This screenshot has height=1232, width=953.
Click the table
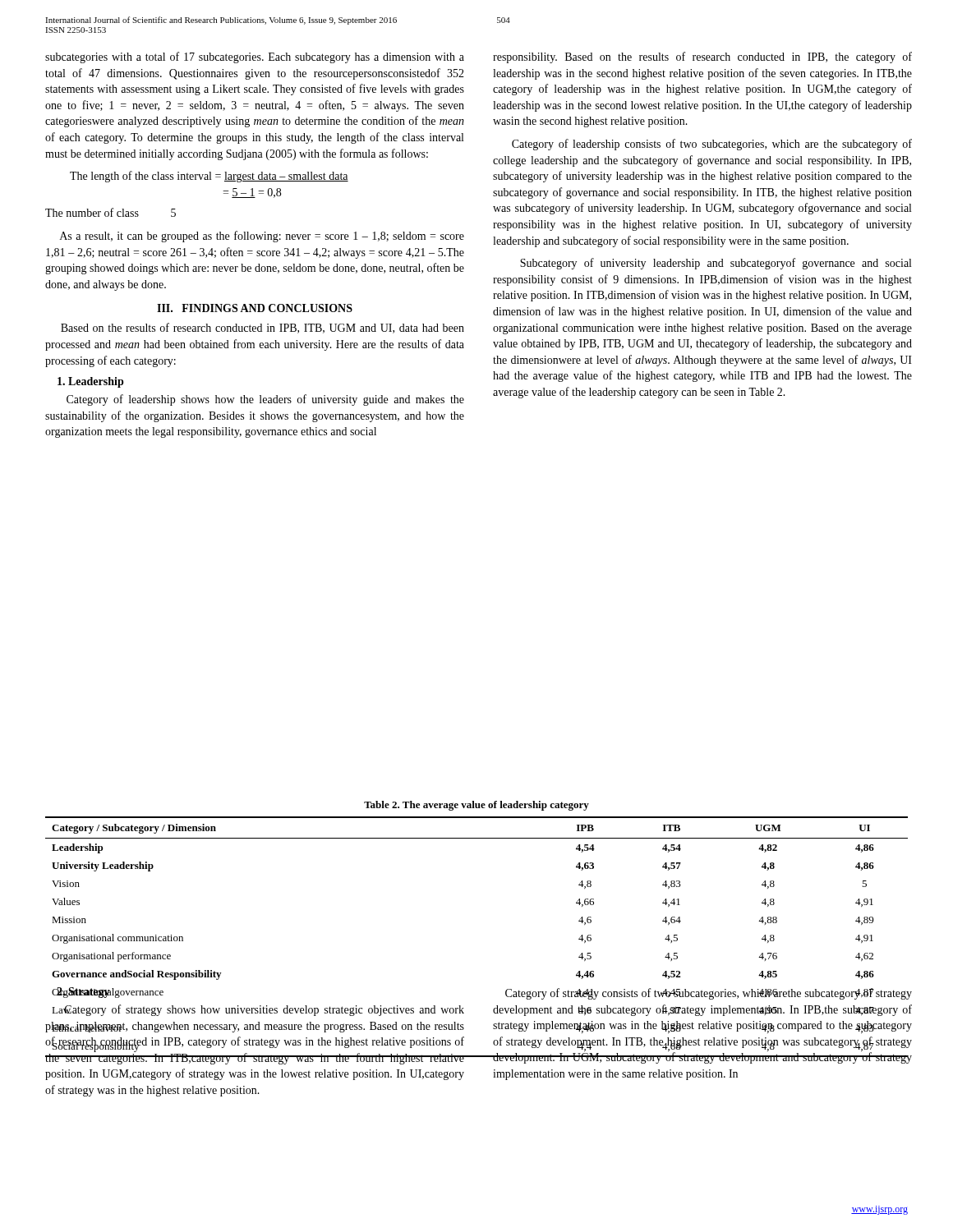476,937
